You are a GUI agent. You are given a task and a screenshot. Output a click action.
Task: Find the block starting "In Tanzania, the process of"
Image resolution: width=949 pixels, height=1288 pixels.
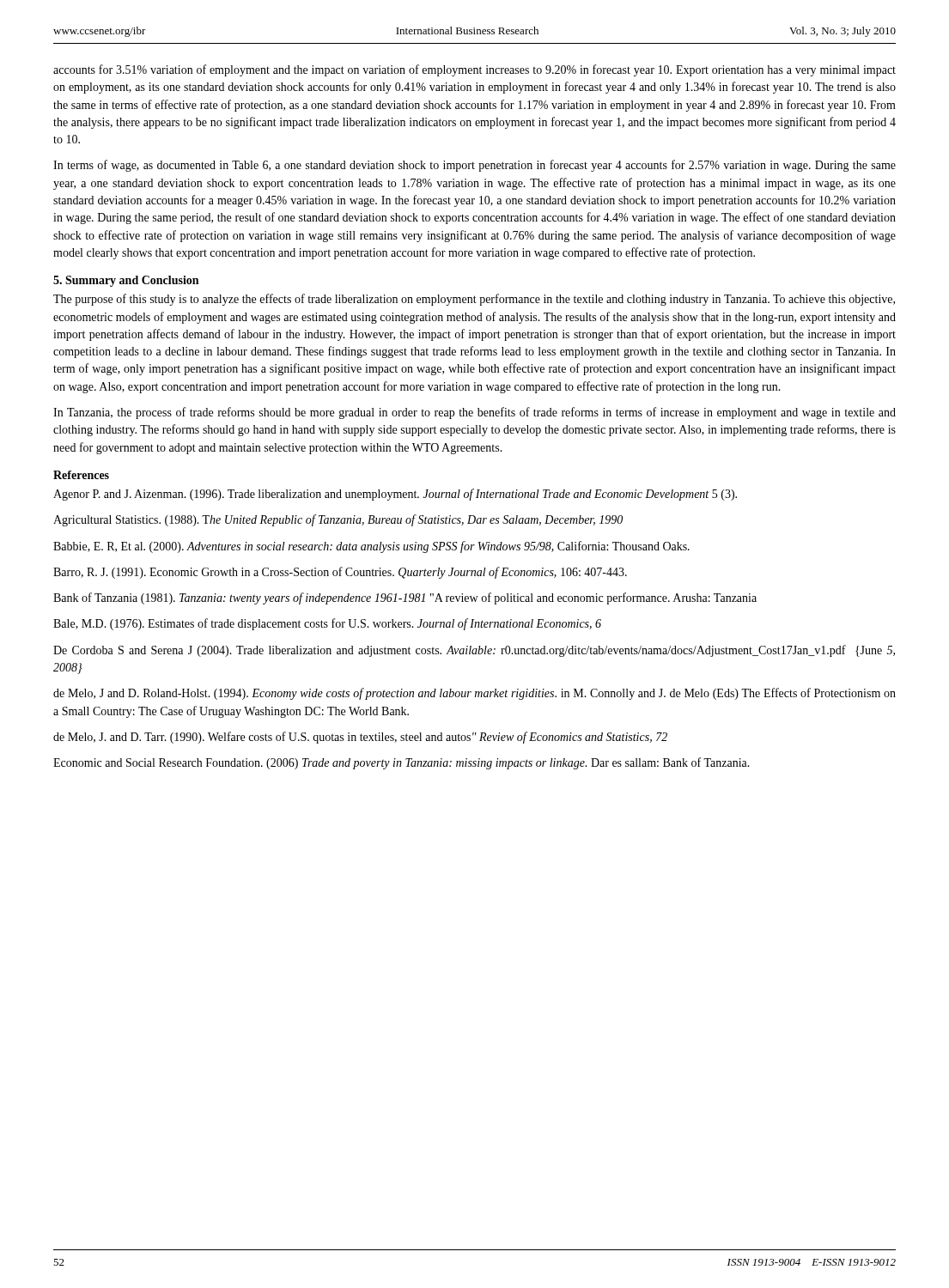coord(474,431)
